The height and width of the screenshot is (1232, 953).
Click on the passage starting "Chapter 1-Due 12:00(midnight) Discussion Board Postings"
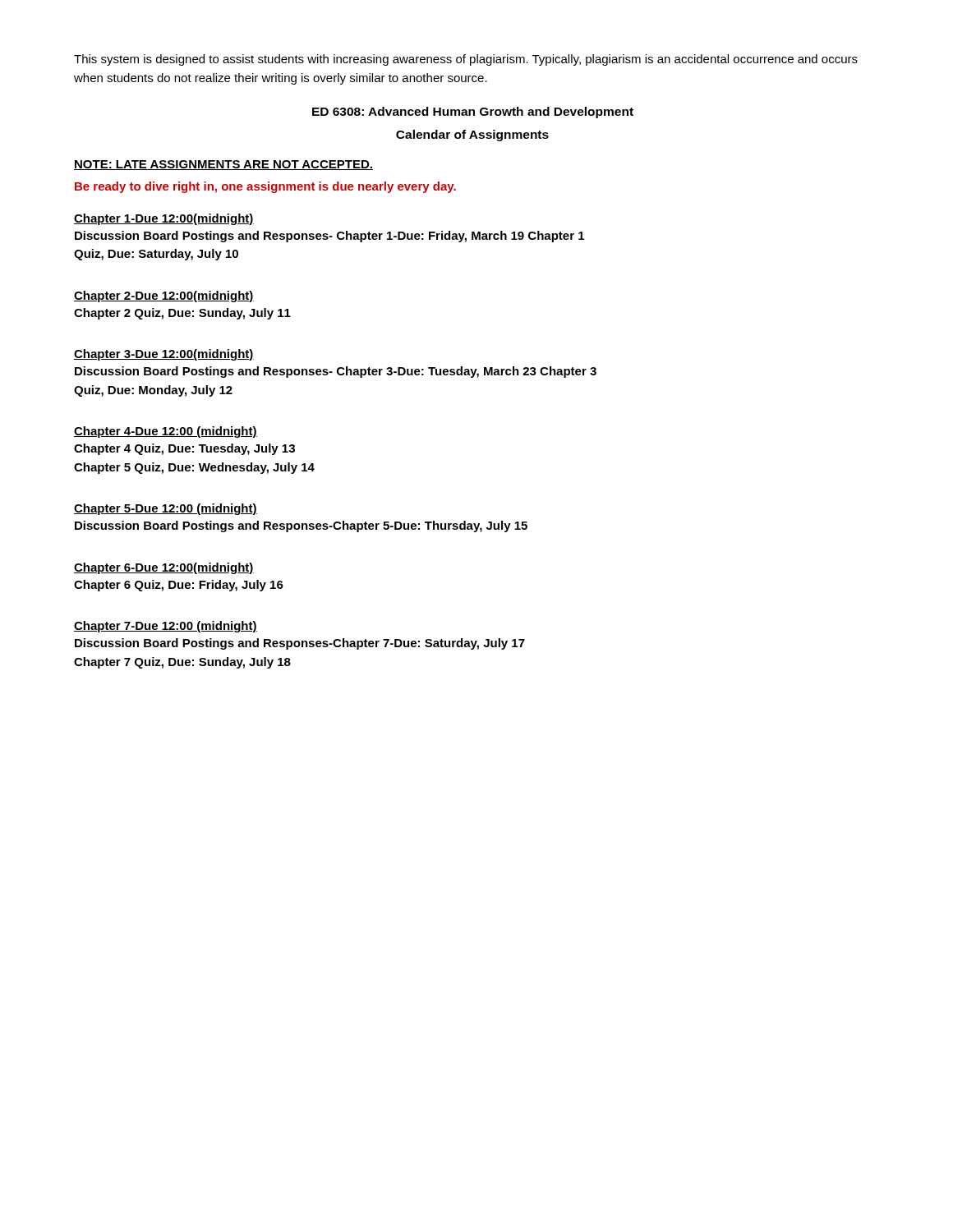point(472,237)
